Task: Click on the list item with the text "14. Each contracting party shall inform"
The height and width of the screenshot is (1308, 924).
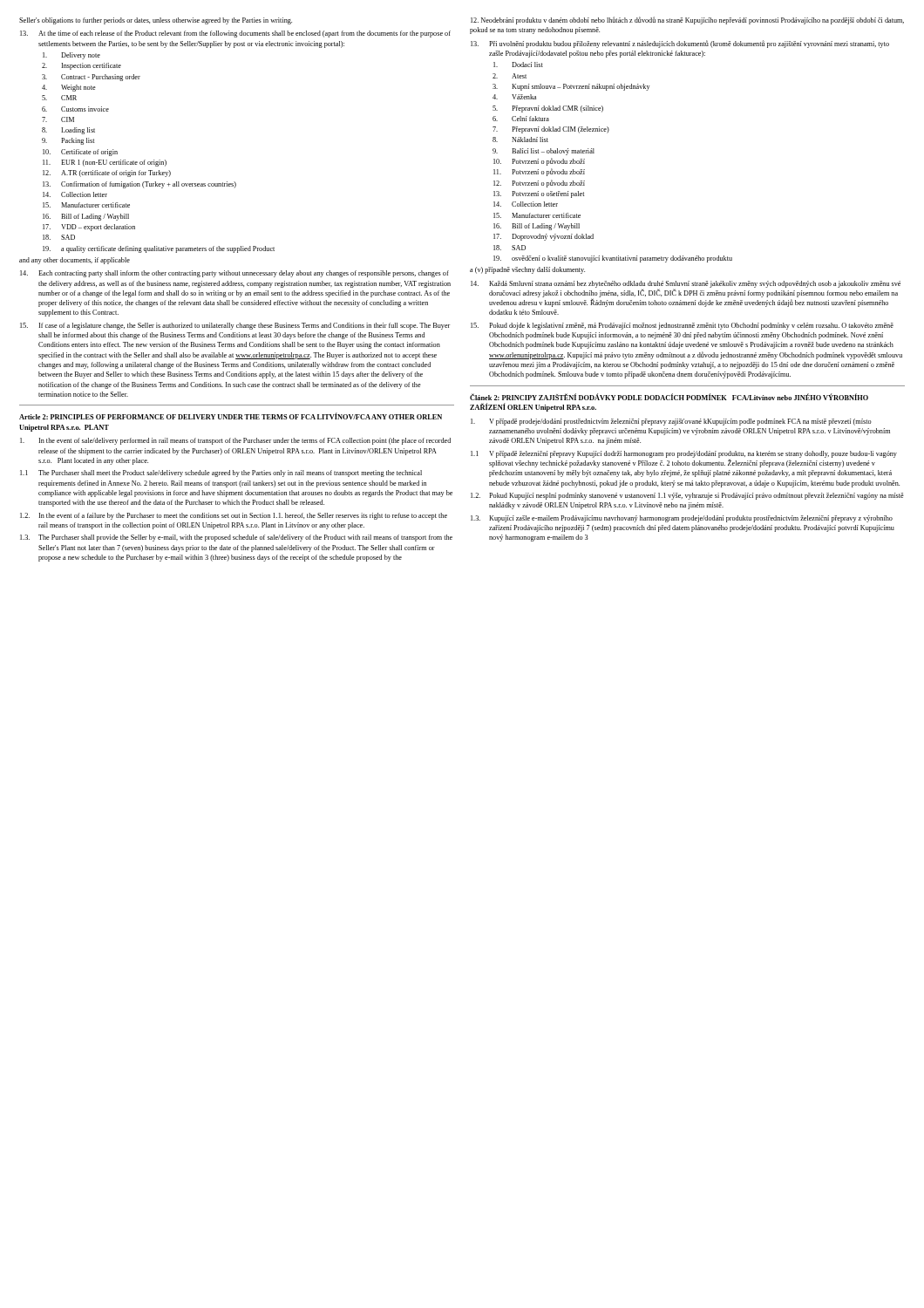Action: pos(237,293)
